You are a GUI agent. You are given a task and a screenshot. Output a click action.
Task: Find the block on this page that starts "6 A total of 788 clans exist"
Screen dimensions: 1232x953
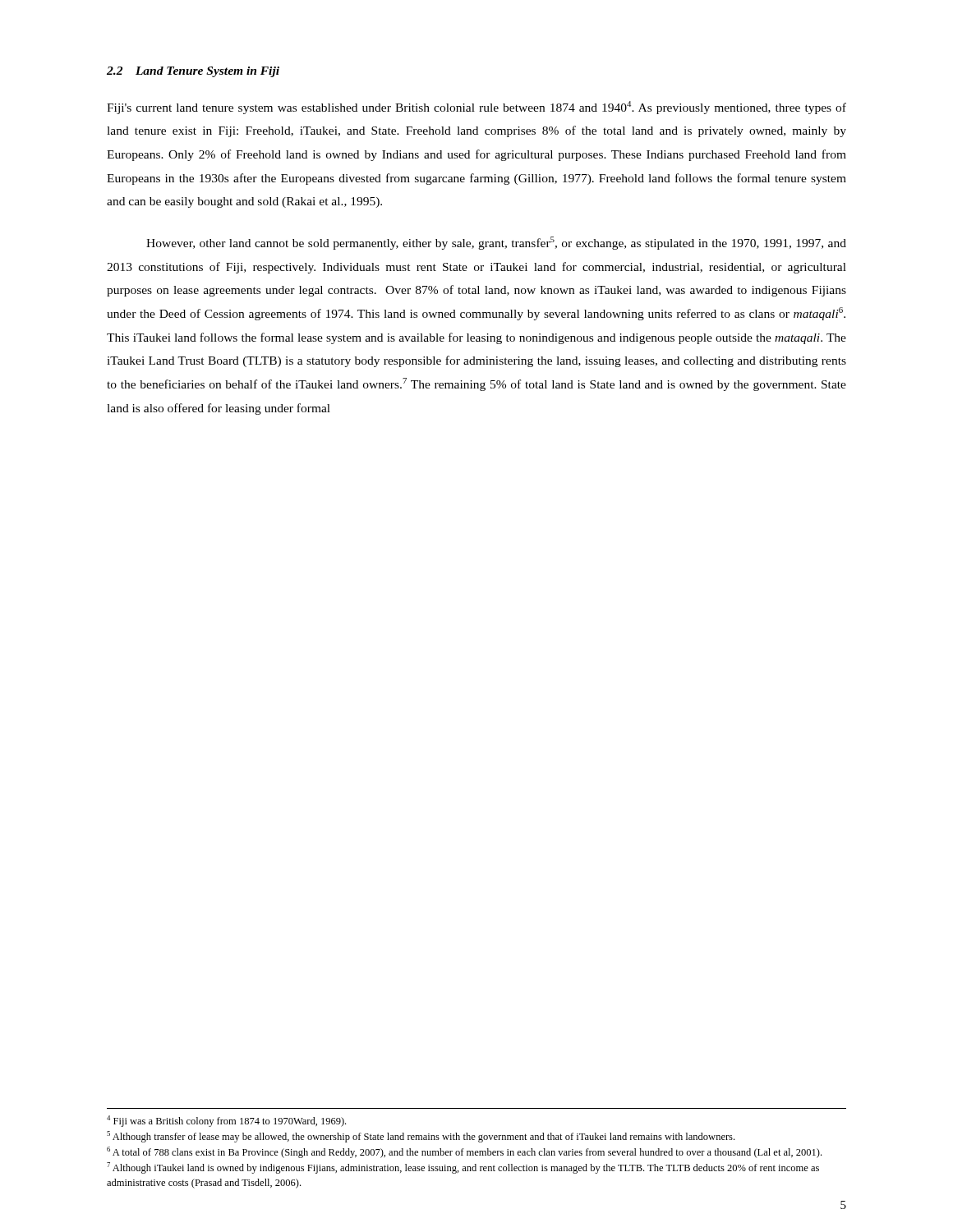pos(465,1151)
